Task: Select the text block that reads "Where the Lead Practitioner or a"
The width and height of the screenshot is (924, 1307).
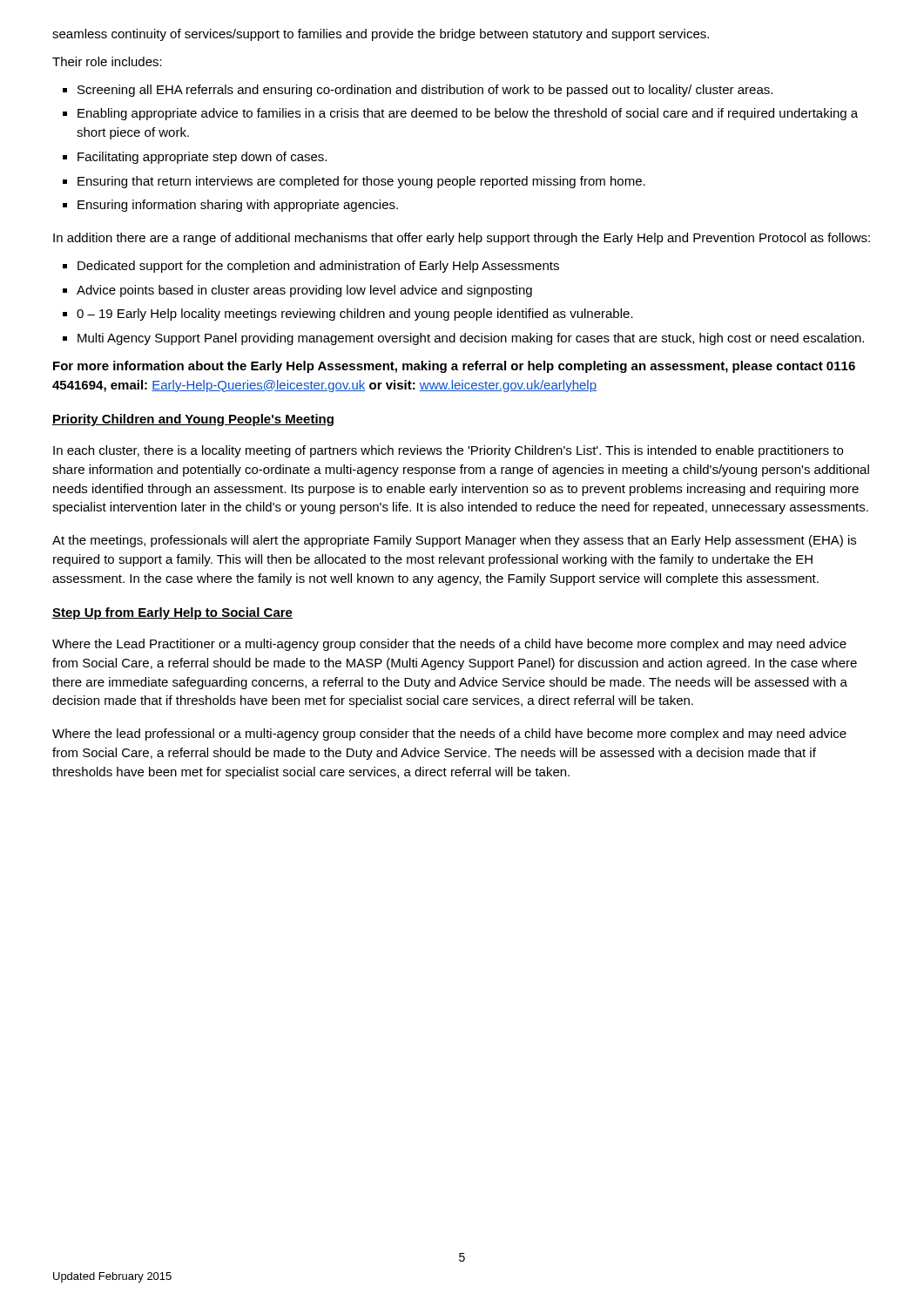Action: click(462, 672)
